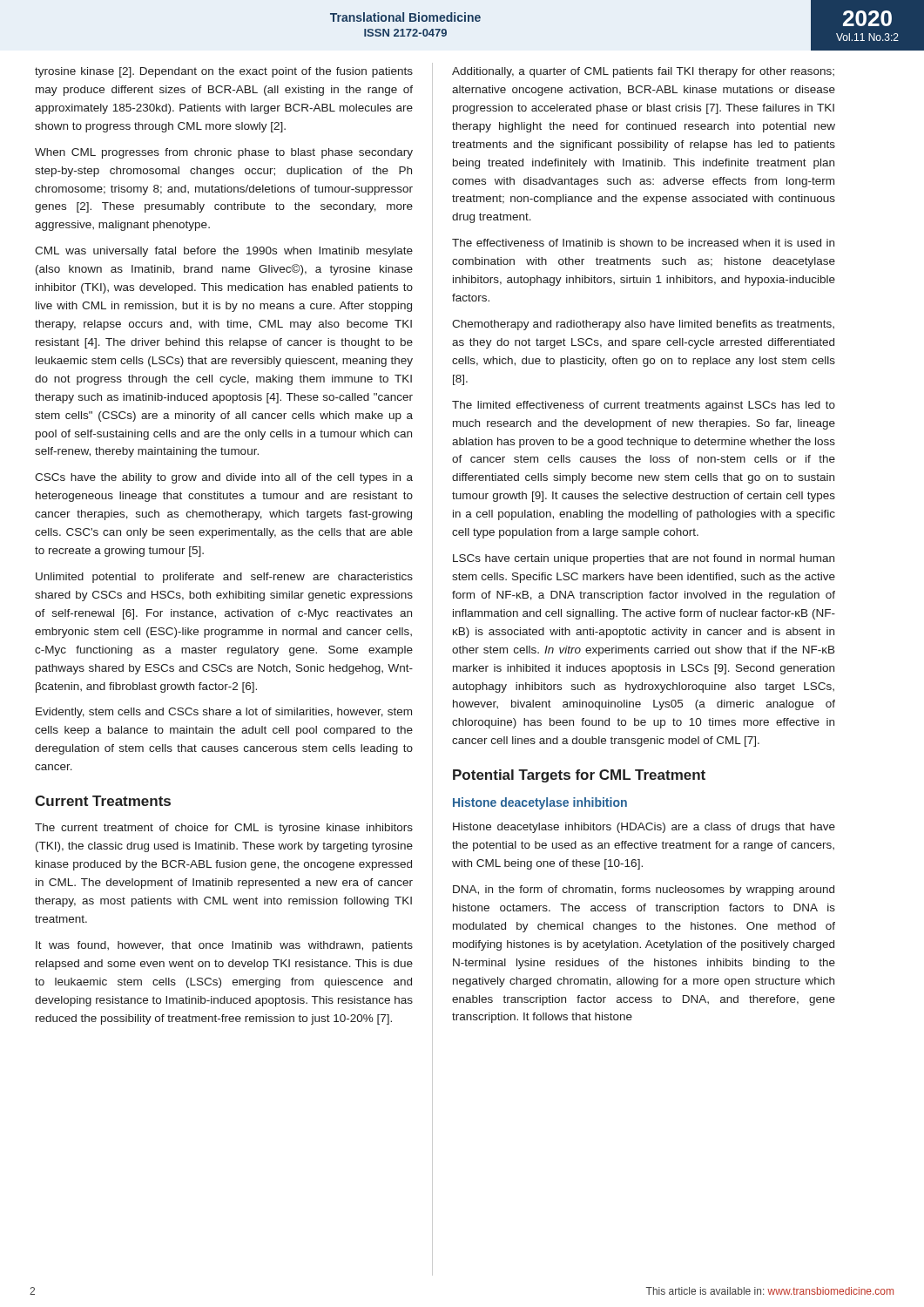Click the passage that begins "Chemotherapy and radiotherapy also have limited"

point(644,352)
